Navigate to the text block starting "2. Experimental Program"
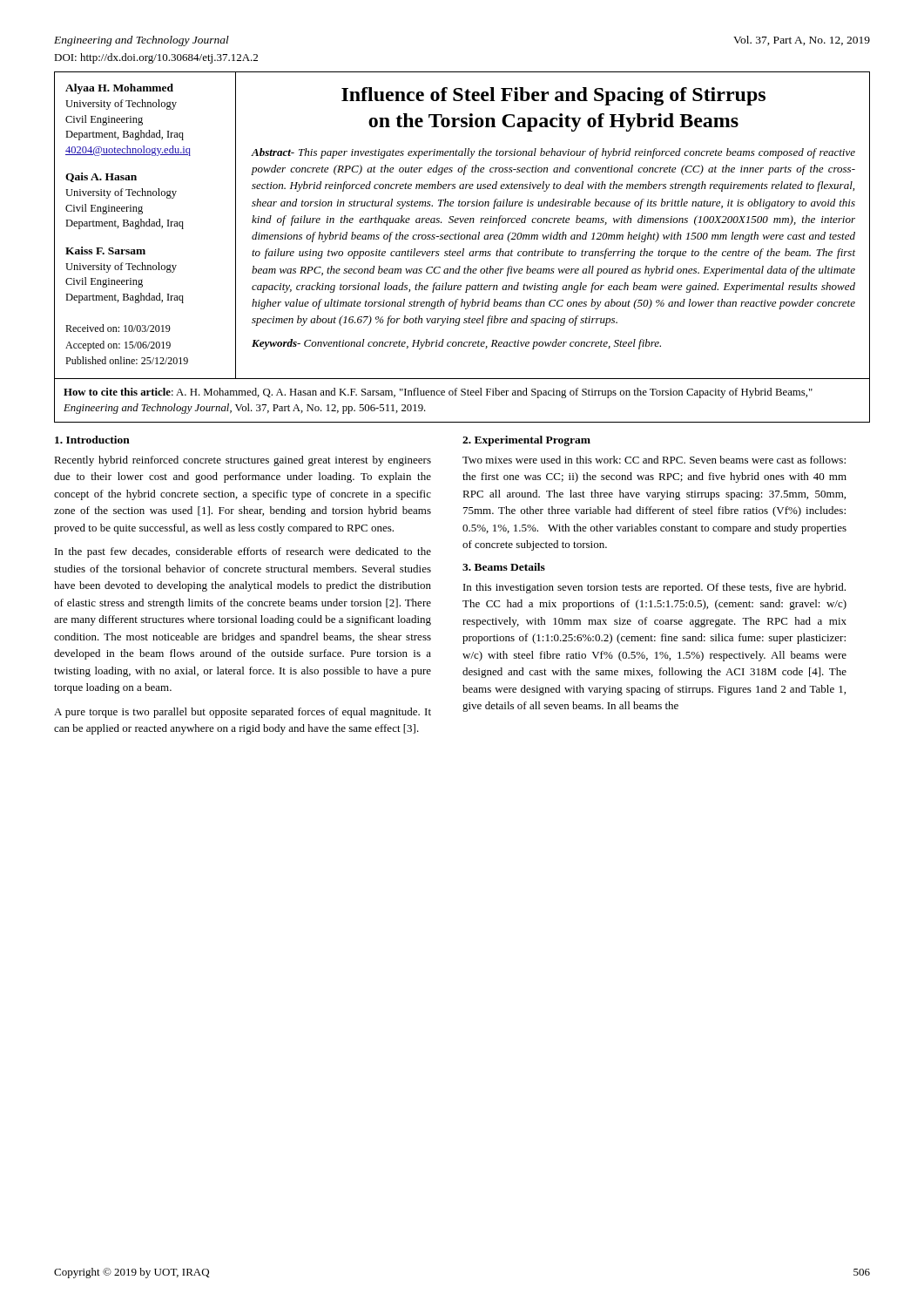Image resolution: width=924 pixels, height=1307 pixels. (x=526, y=439)
